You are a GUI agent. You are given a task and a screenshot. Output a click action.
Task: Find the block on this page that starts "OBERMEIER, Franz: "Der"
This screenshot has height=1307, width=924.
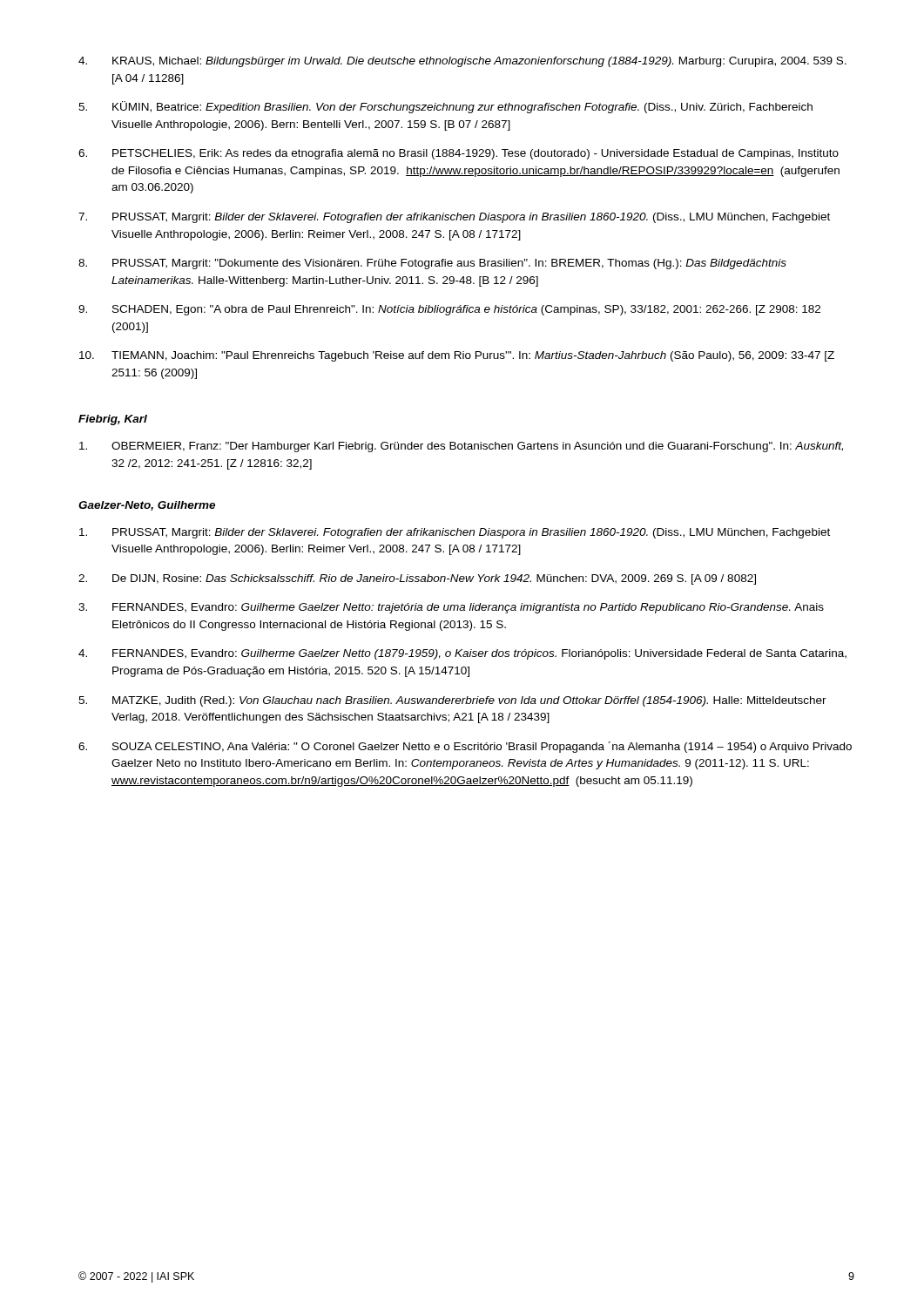click(466, 455)
